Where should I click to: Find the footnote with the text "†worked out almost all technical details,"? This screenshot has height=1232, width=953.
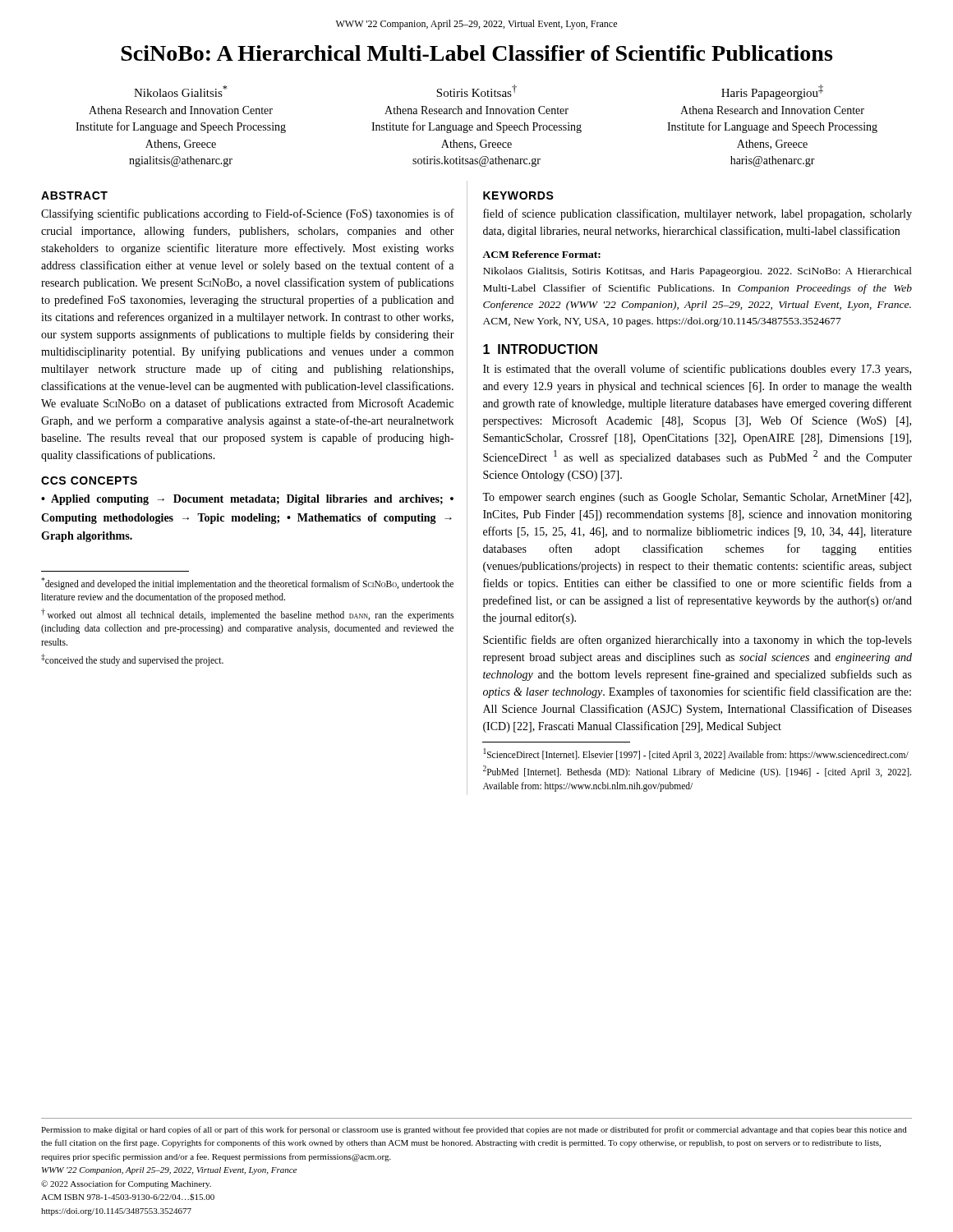pyautogui.click(x=247, y=627)
